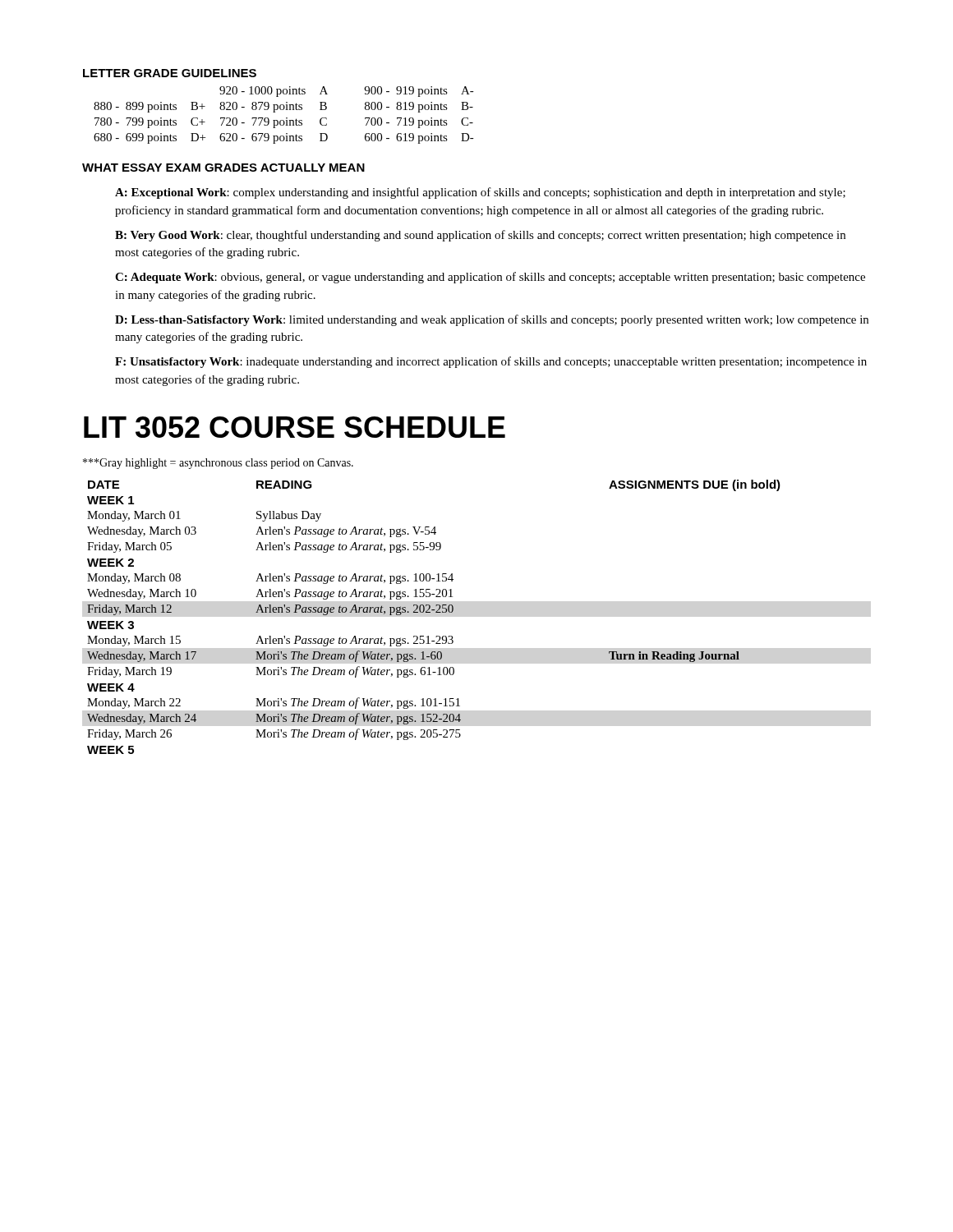
Task: Click on the region starting "LETTER GRADE GUIDELINES"
Action: pos(169,73)
